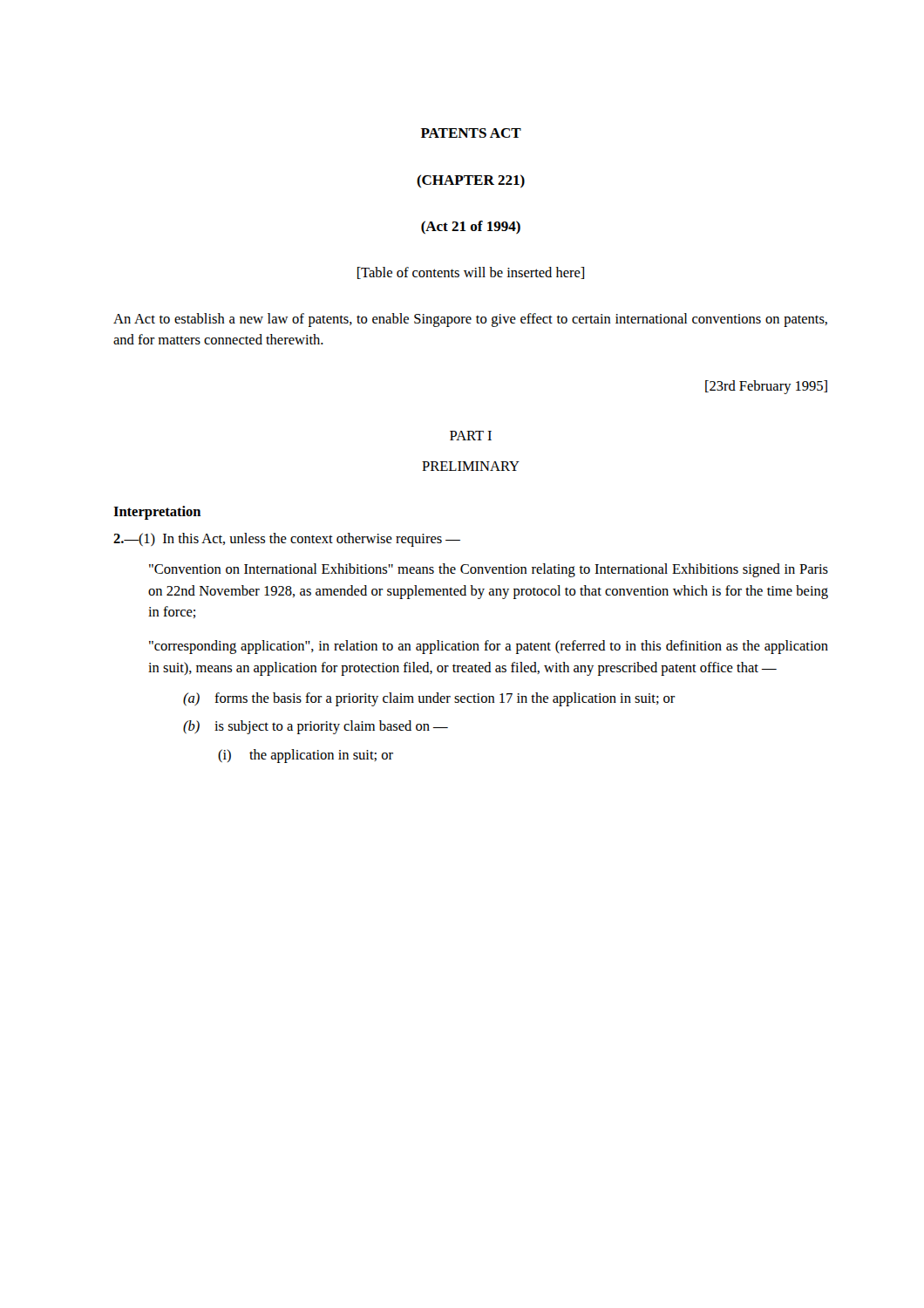The image size is (924, 1308).
Task: Navigate to the text starting "(CHAPTER 221)"
Action: click(x=471, y=180)
